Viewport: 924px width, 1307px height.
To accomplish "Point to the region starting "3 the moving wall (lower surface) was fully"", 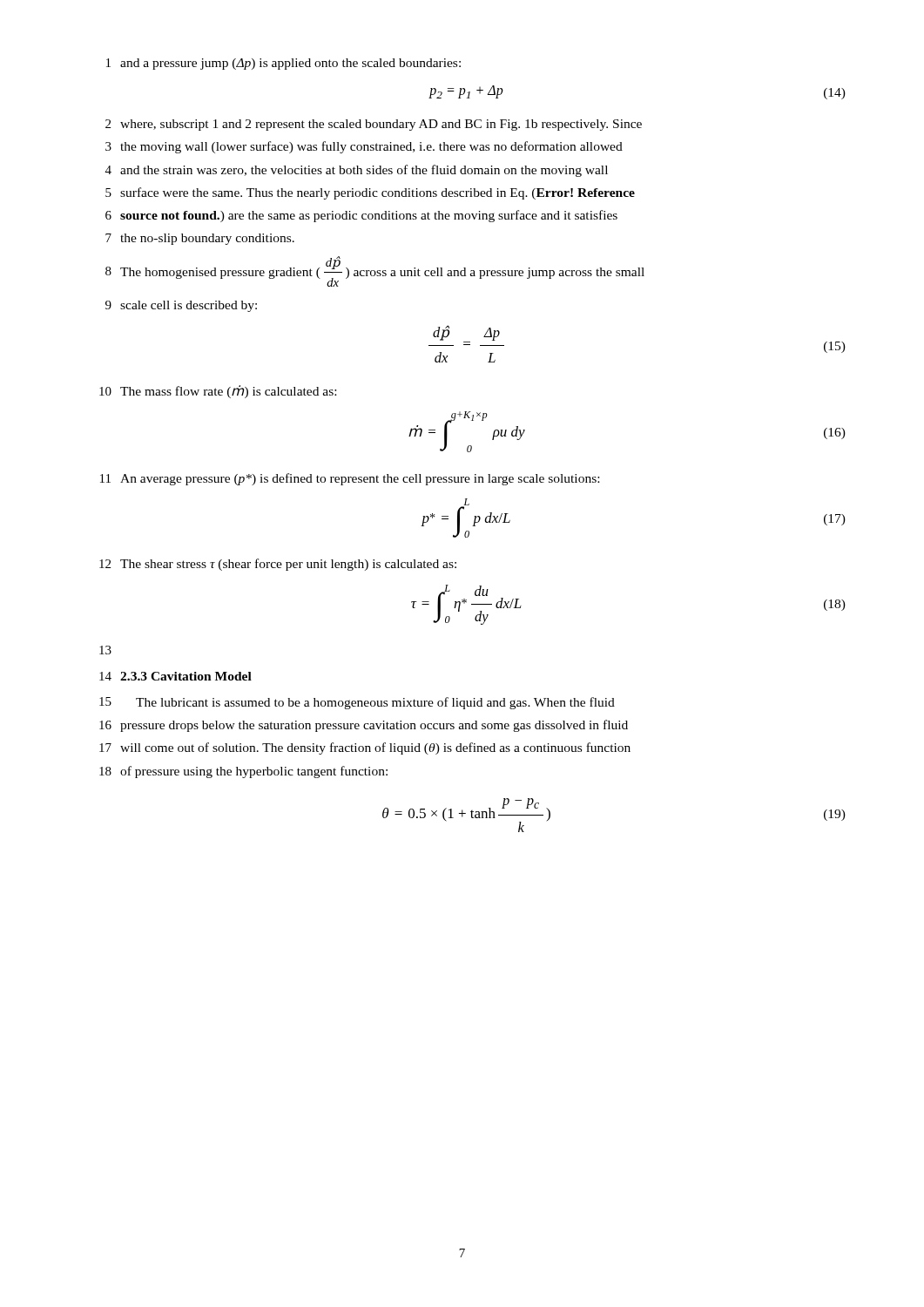I will point(466,147).
